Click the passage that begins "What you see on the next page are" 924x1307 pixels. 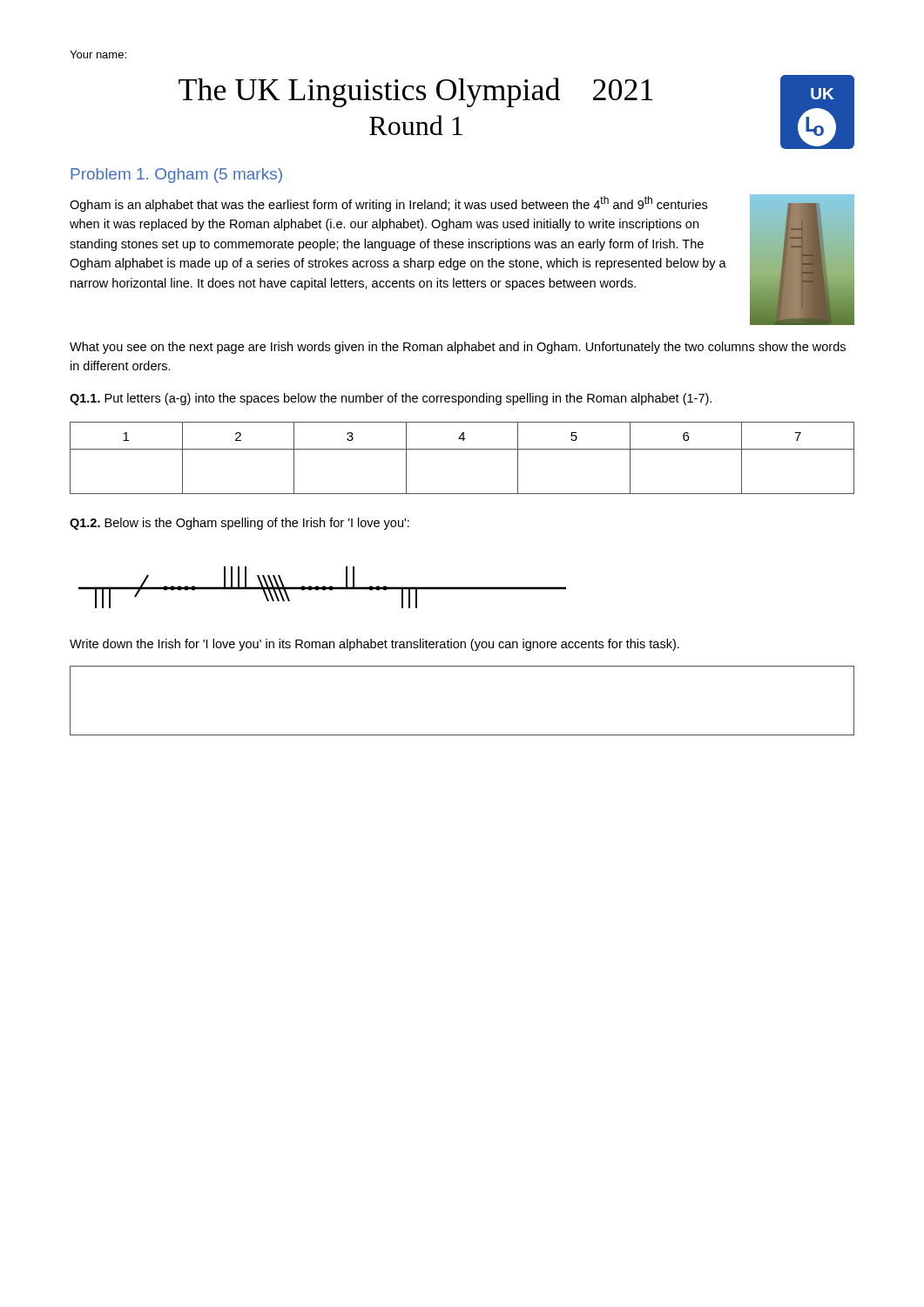tap(458, 357)
